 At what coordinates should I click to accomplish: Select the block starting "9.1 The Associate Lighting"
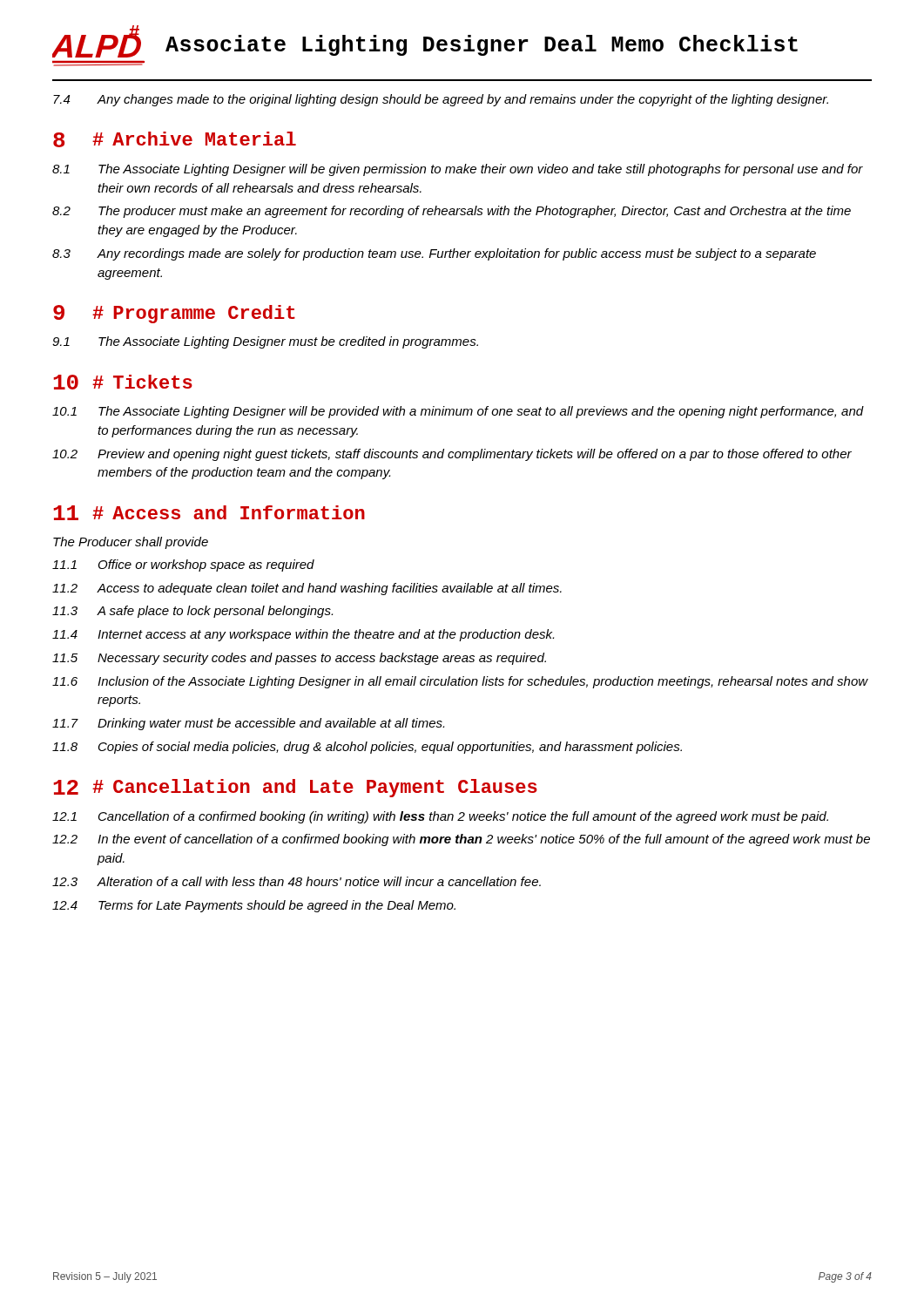pyautogui.click(x=462, y=342)
